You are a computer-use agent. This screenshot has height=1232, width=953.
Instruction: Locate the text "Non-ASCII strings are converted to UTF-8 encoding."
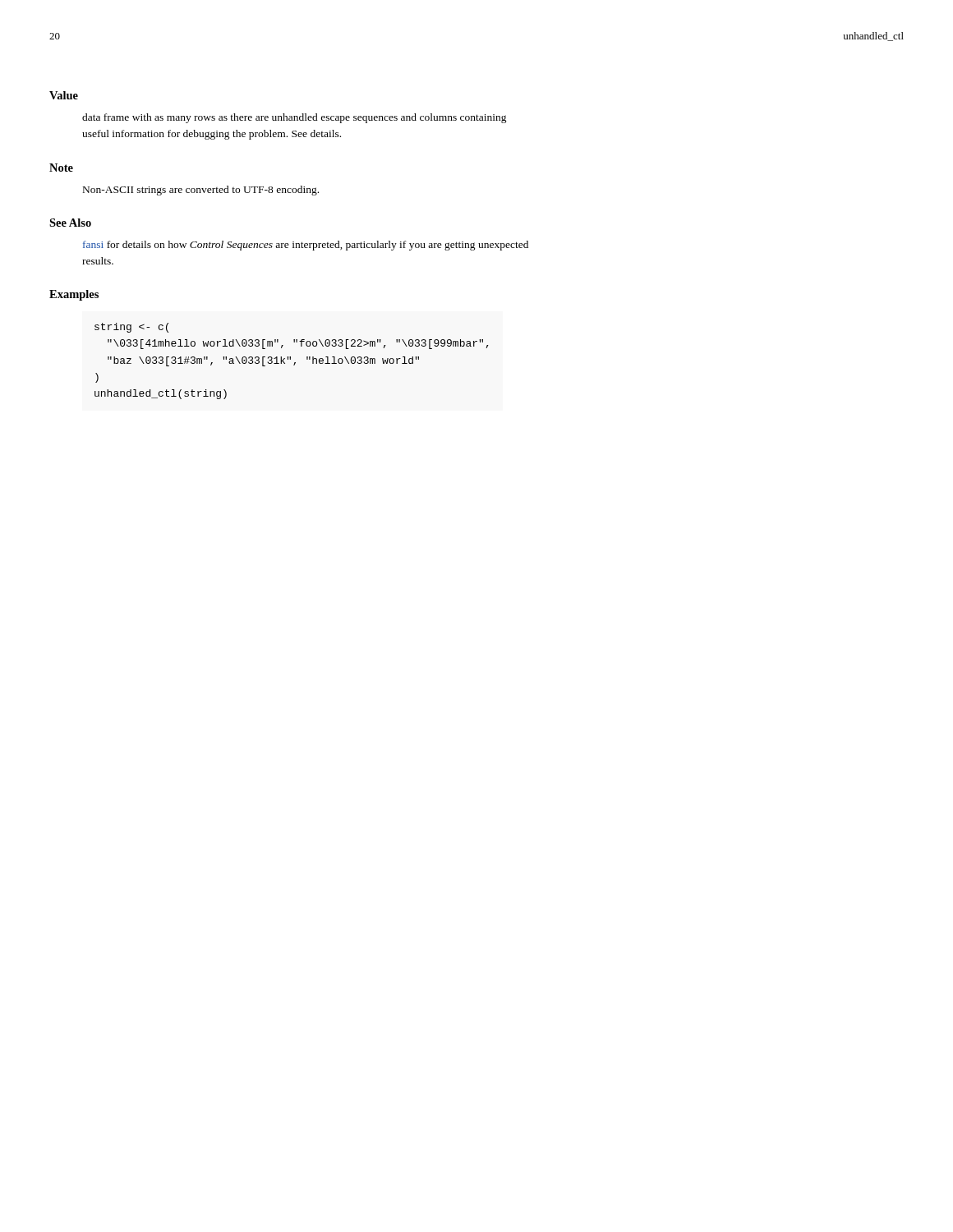coord(201,189)
